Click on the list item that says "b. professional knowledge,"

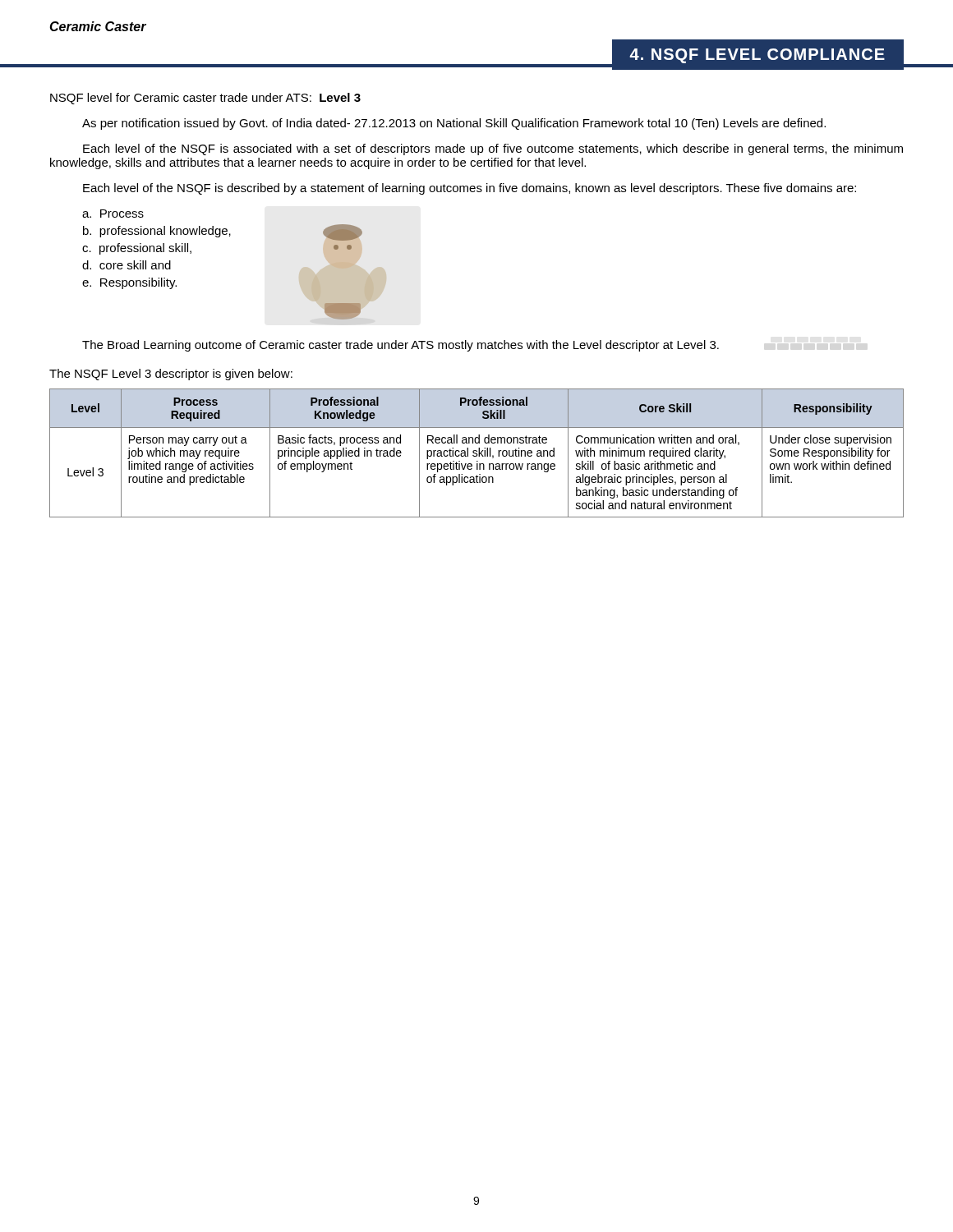(x=157, y=230)
